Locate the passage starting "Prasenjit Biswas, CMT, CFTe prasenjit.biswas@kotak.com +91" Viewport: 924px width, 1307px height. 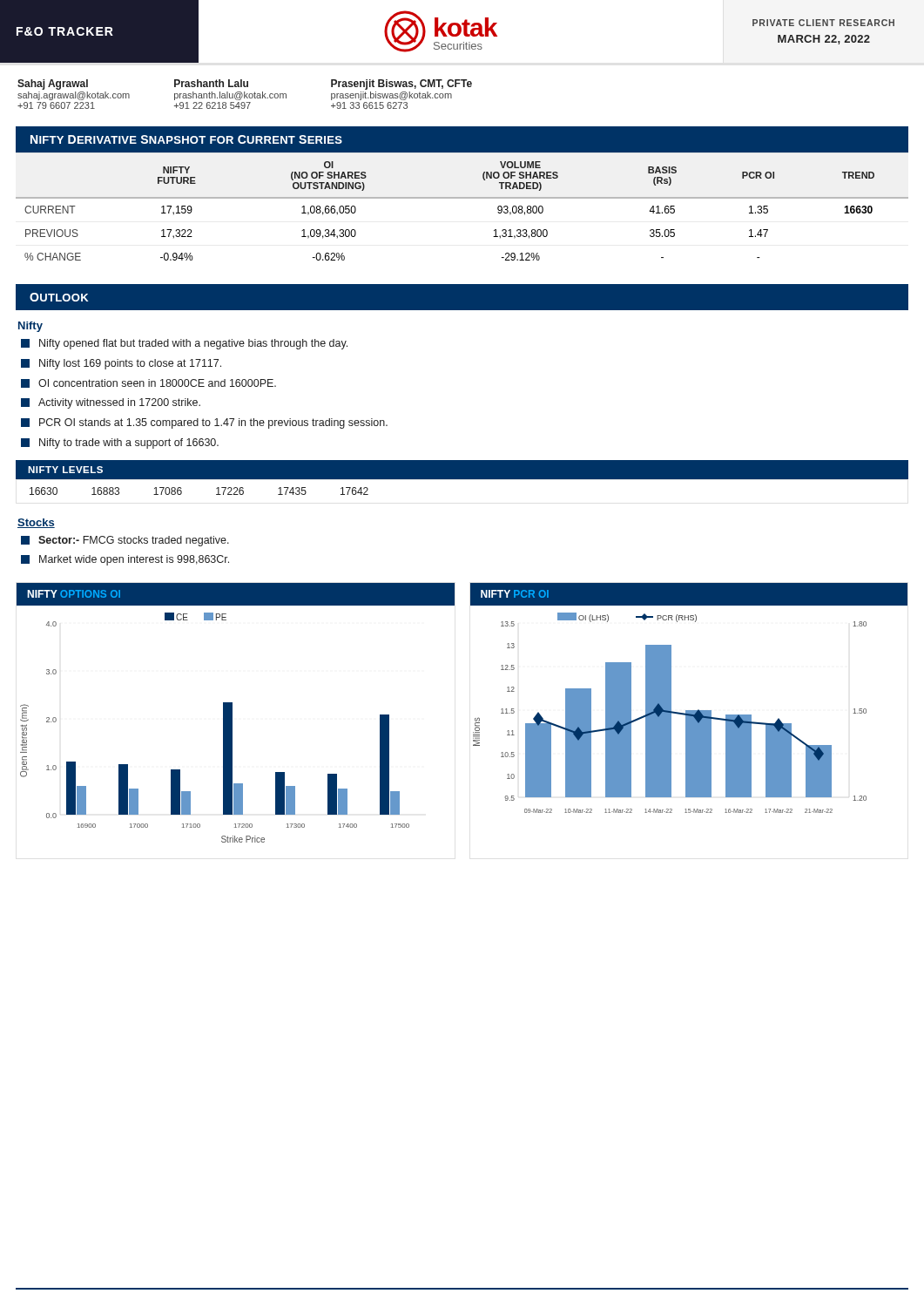click(x=401, y=94)
